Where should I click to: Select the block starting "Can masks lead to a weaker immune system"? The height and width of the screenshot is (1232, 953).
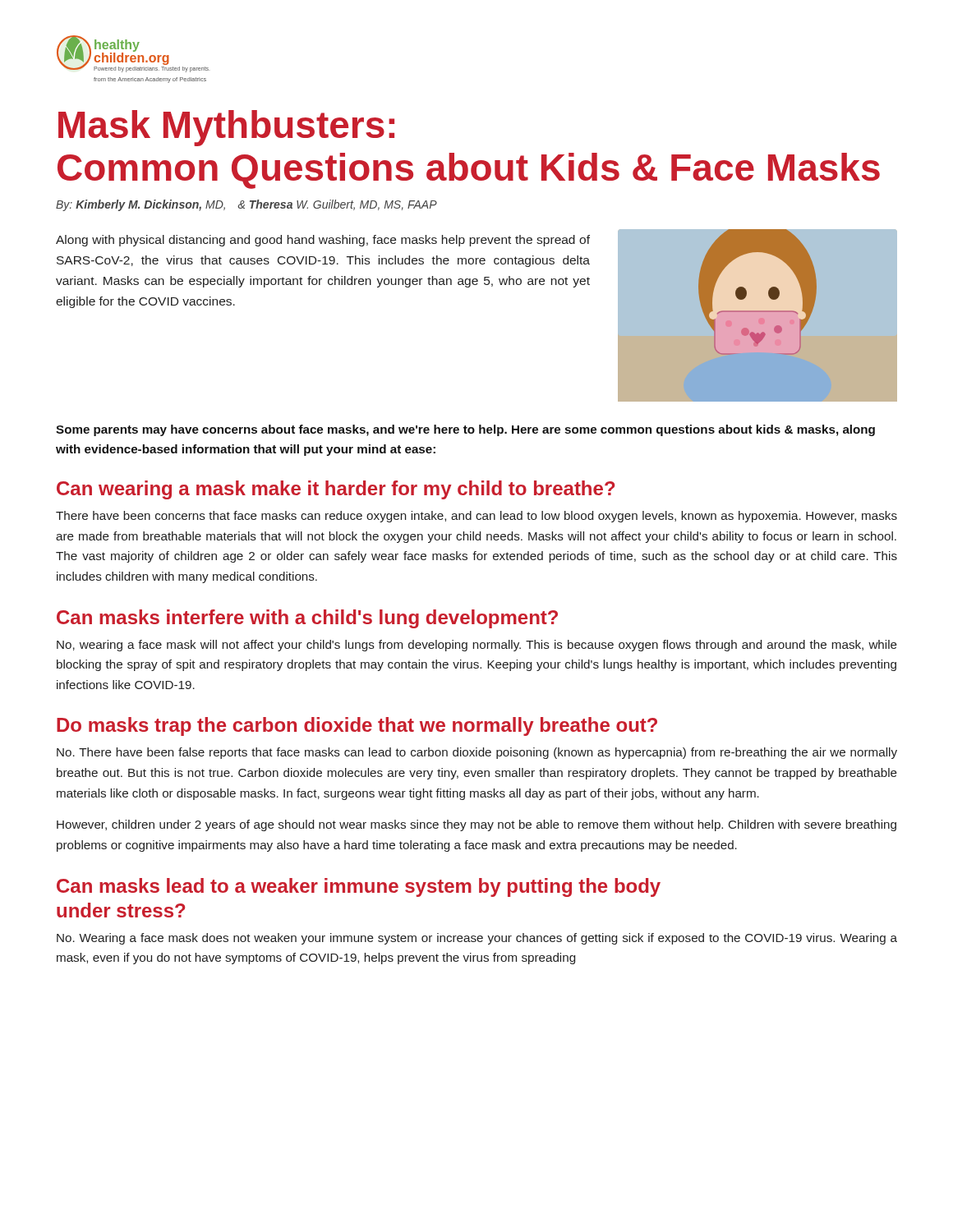tap(358, 898)
